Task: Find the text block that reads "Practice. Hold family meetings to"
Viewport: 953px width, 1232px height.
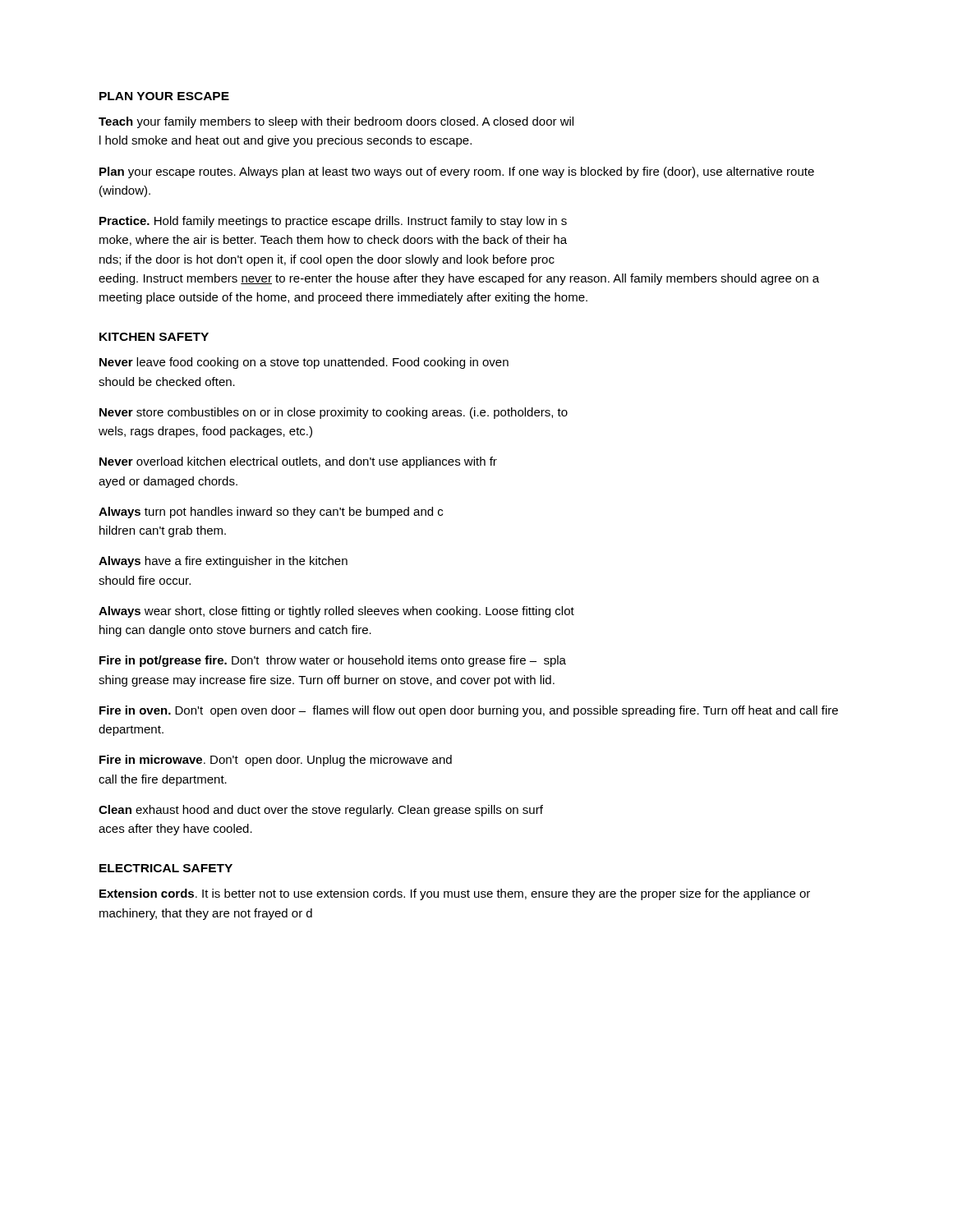Action: (459, 259)
